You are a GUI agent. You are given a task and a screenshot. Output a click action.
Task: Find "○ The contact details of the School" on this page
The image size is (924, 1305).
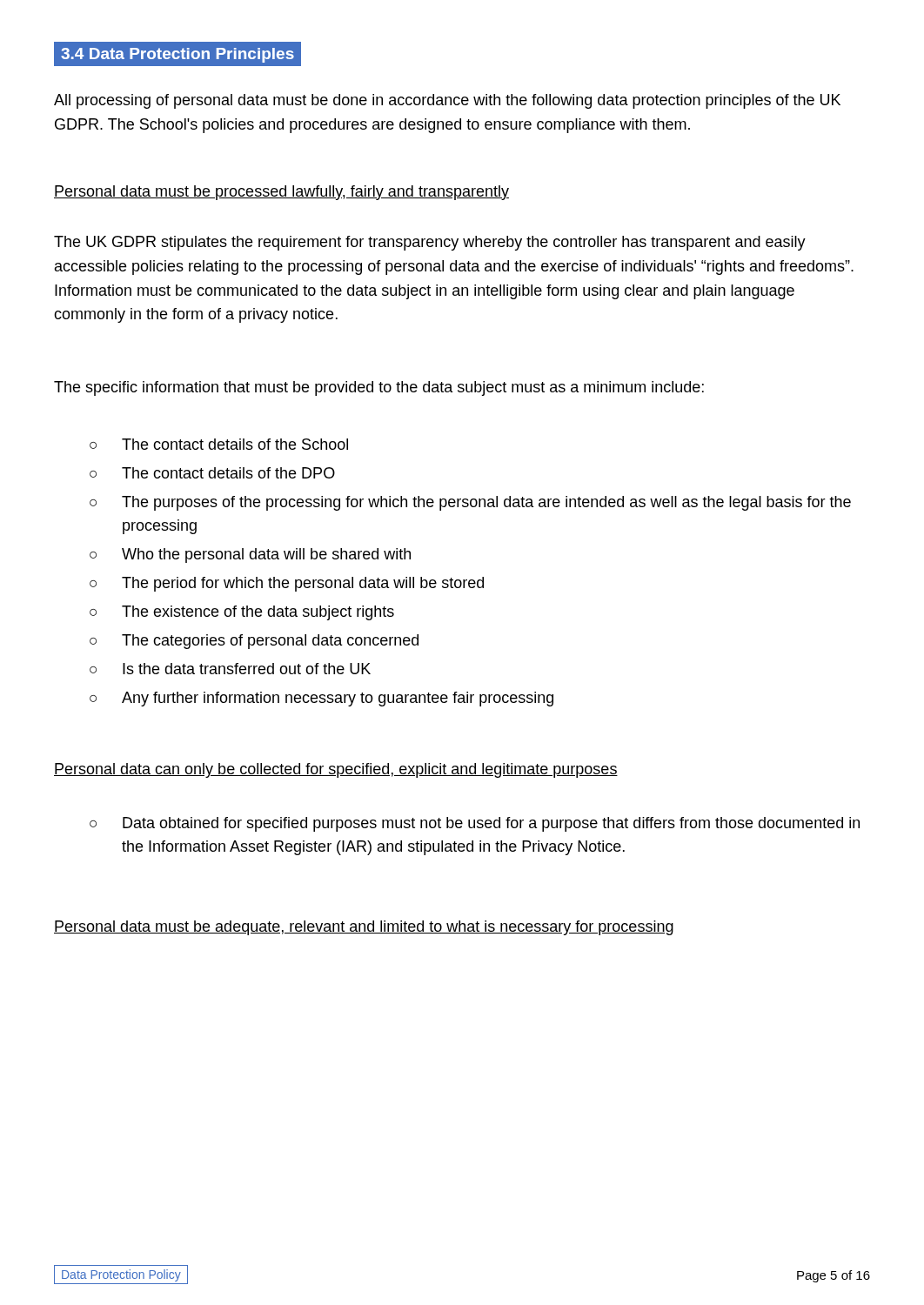(219, 444)
